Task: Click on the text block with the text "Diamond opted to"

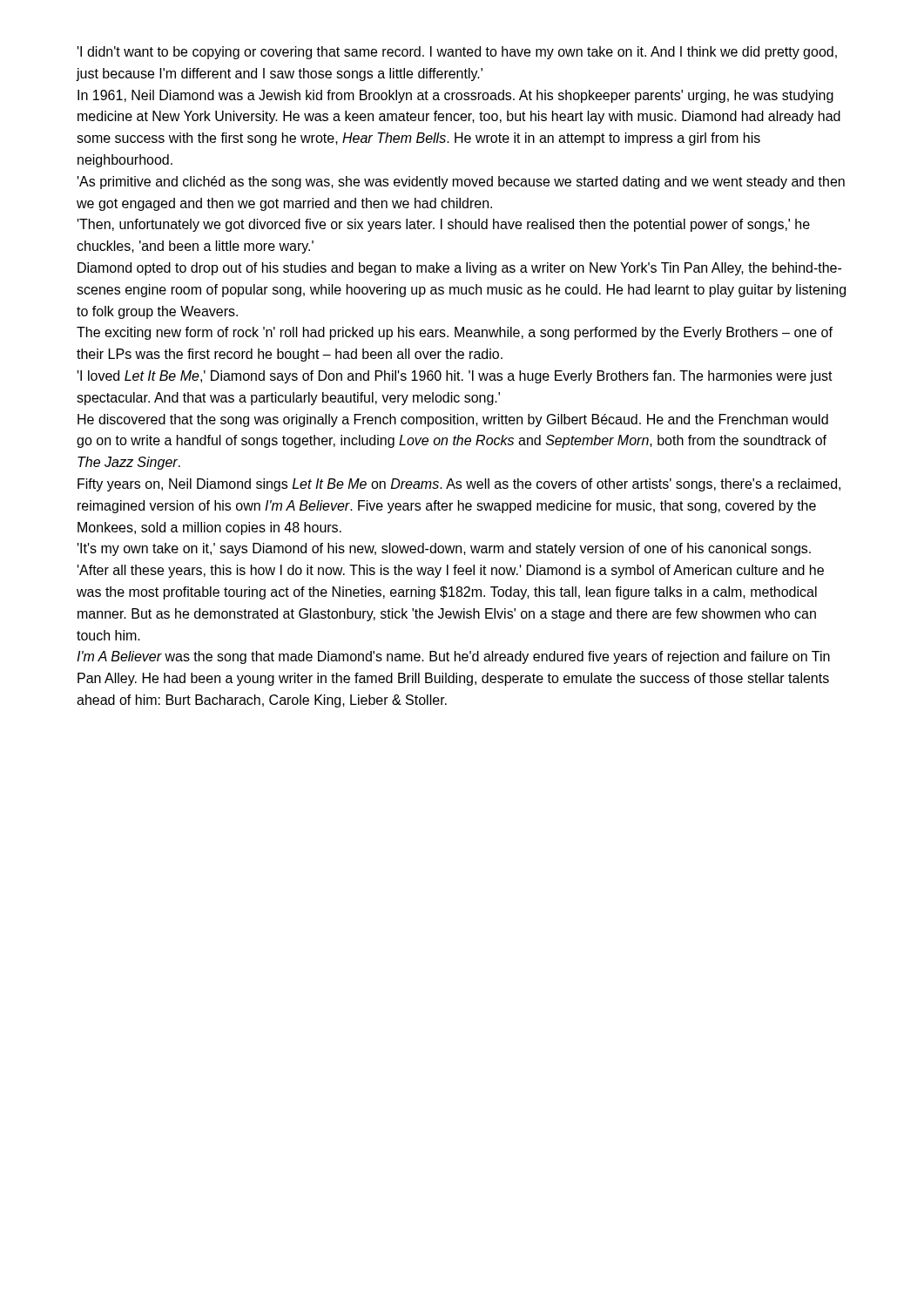Action: 462,290
